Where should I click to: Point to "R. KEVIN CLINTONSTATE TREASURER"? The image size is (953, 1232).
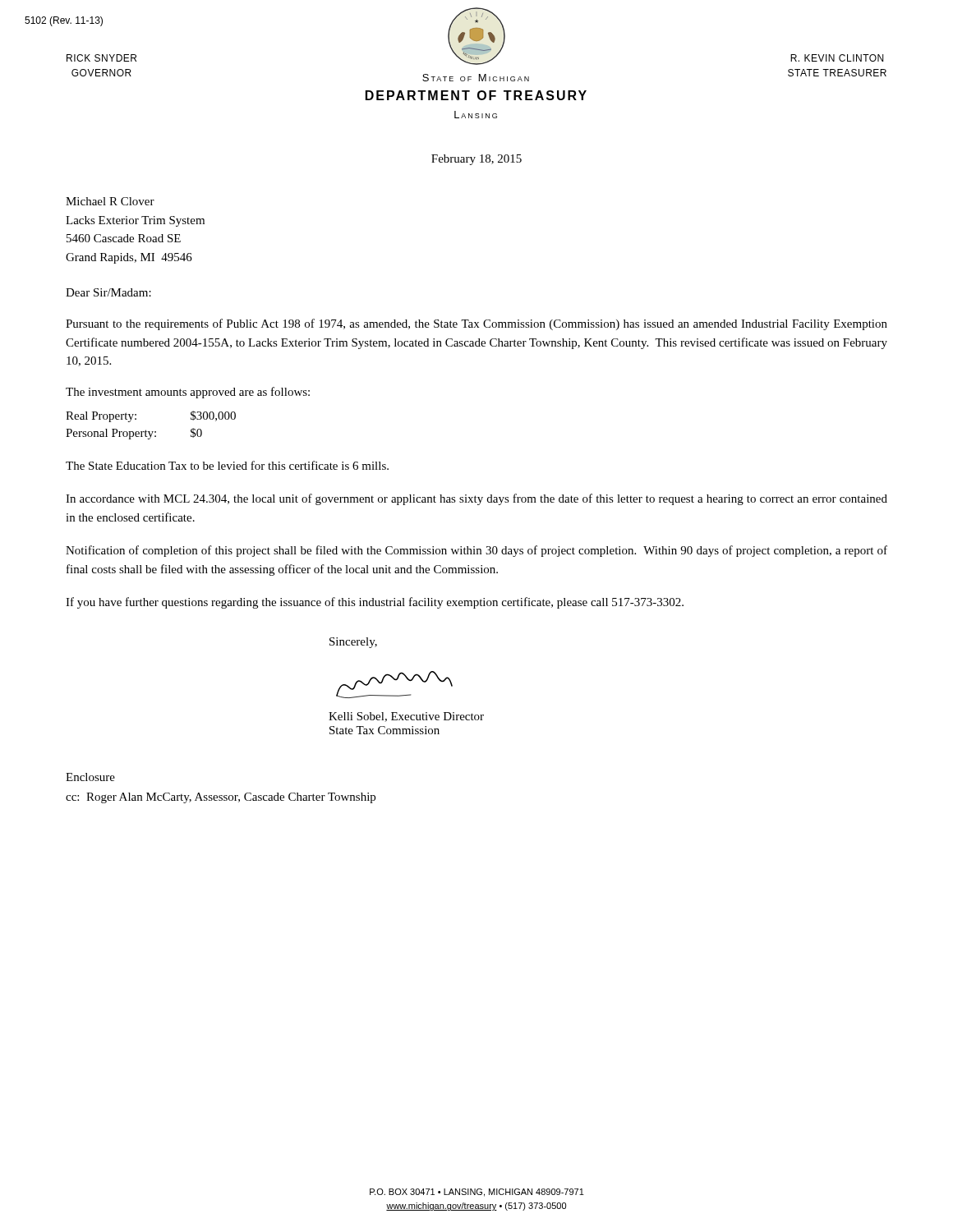click(x=837, y=66)
